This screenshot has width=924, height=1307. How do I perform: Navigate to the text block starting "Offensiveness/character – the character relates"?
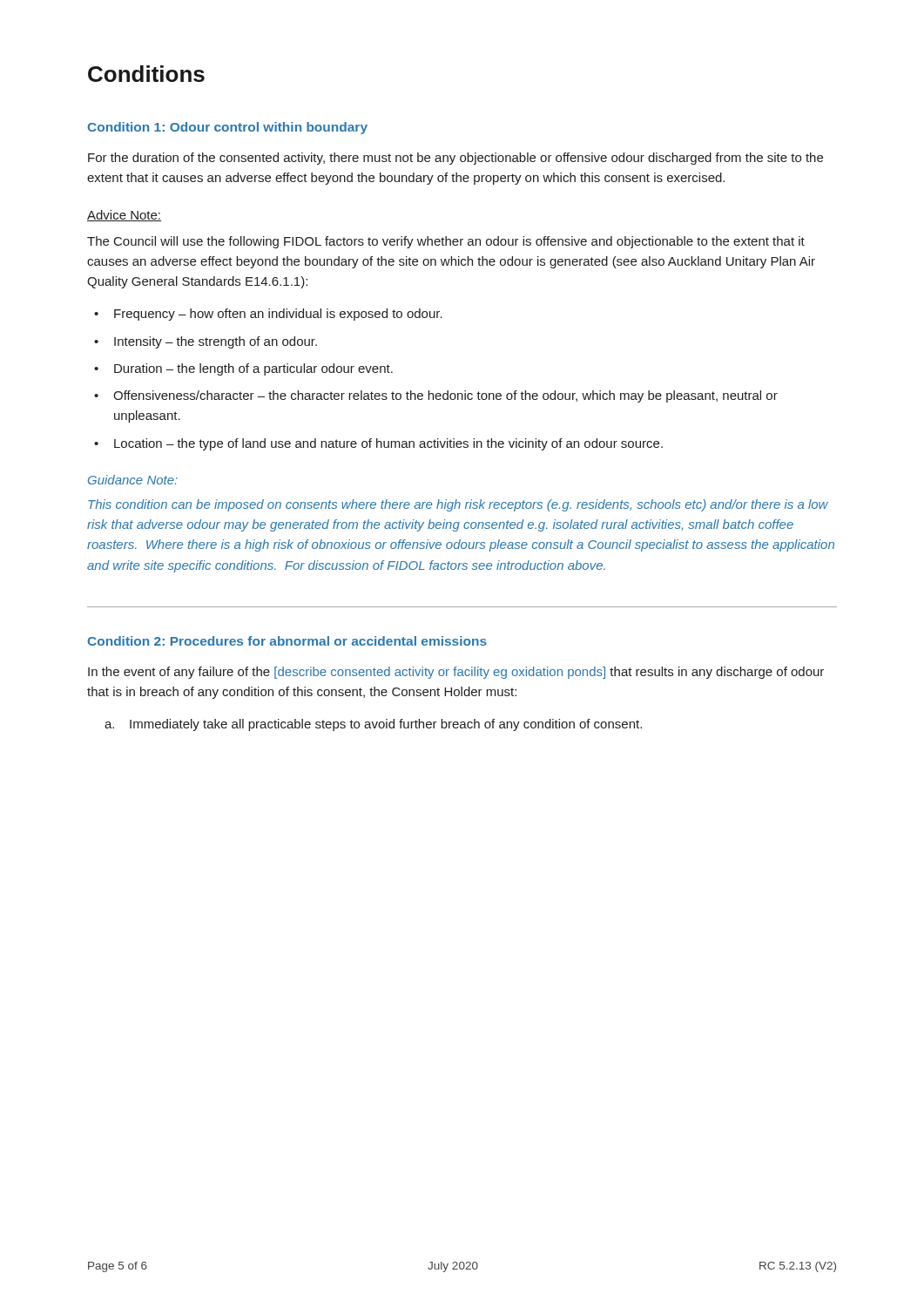[x=445, y=405]
